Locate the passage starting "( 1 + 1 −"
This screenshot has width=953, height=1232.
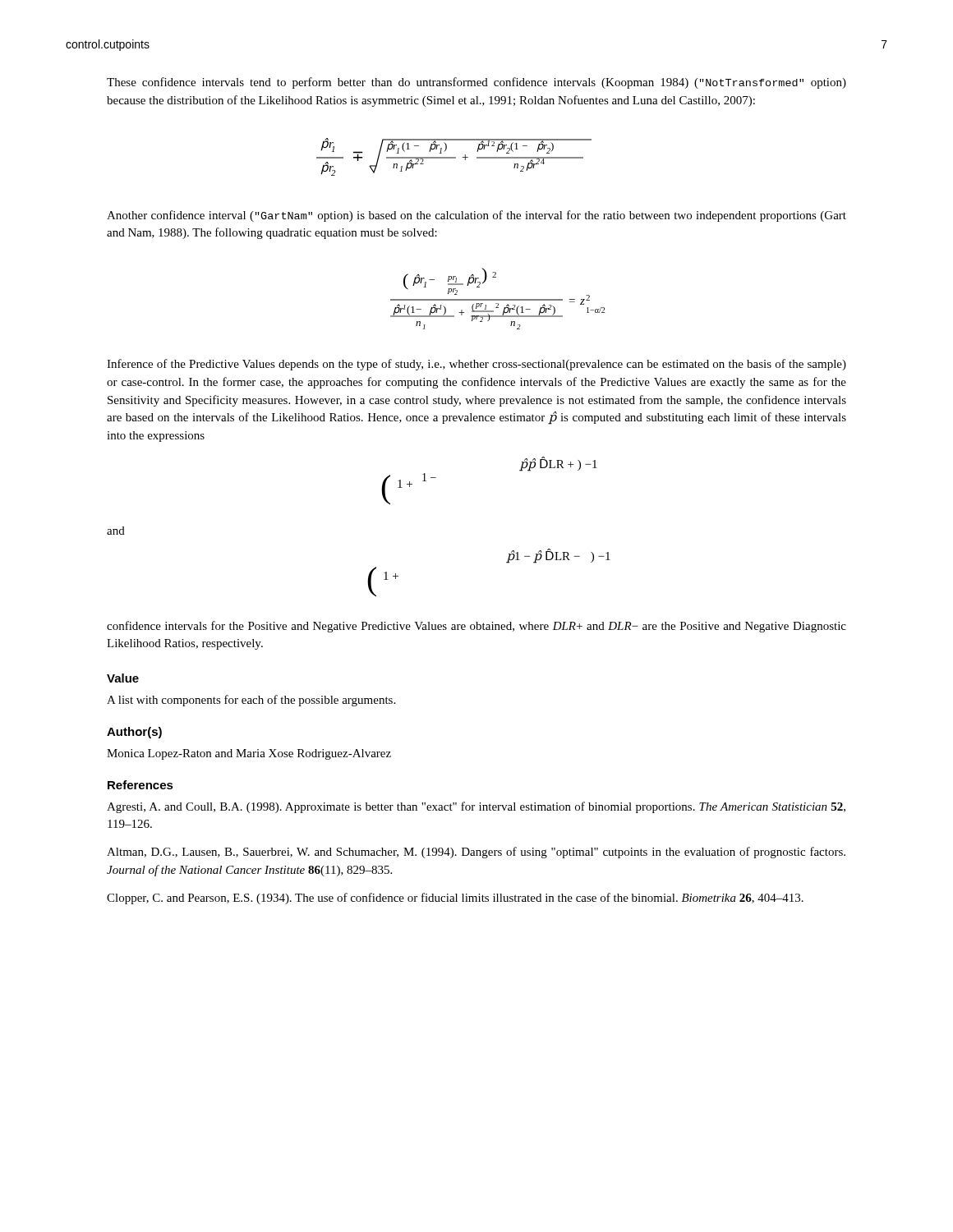tap(558, 464)
